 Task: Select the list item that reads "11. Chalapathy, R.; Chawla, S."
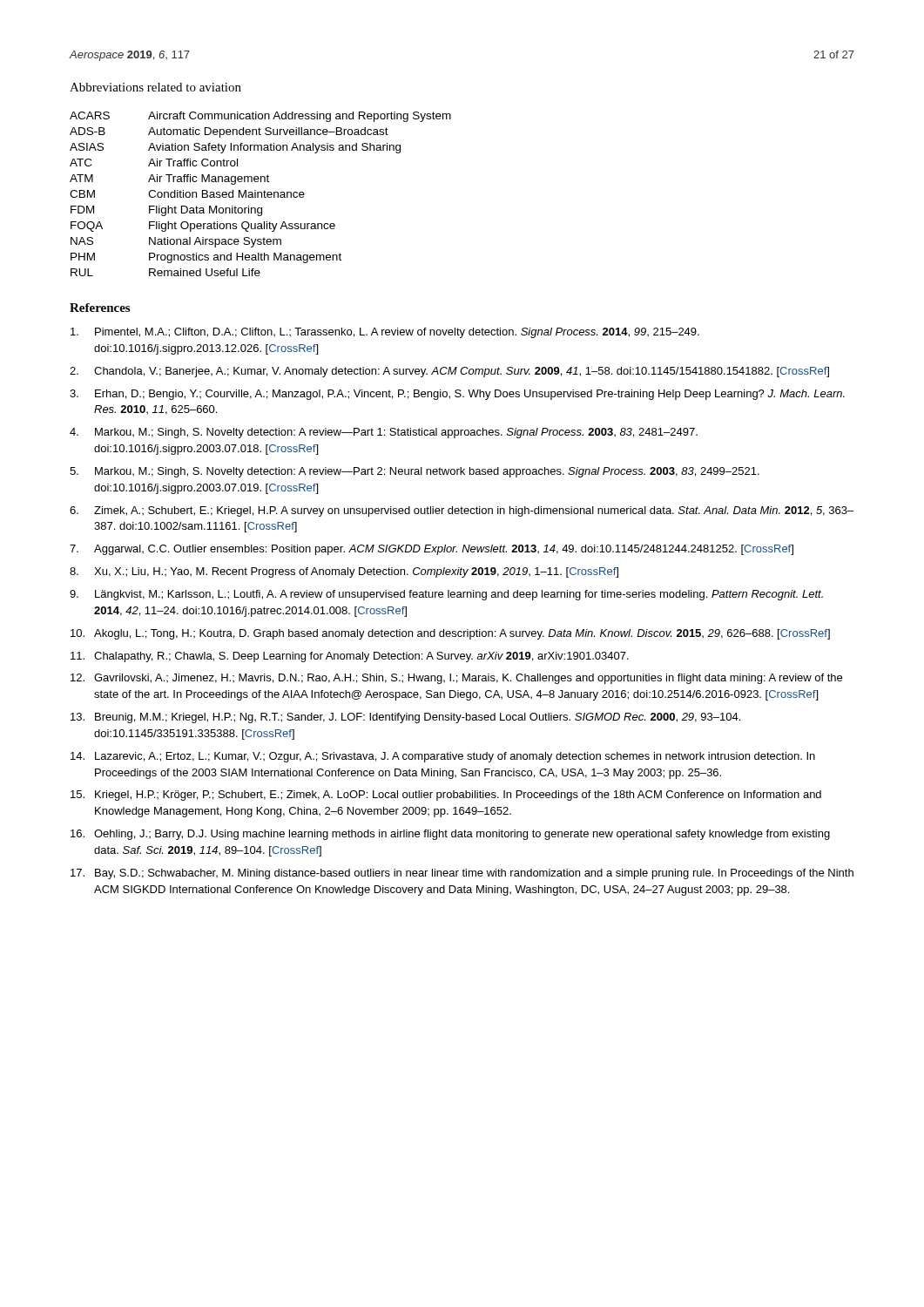coord(462,656)
